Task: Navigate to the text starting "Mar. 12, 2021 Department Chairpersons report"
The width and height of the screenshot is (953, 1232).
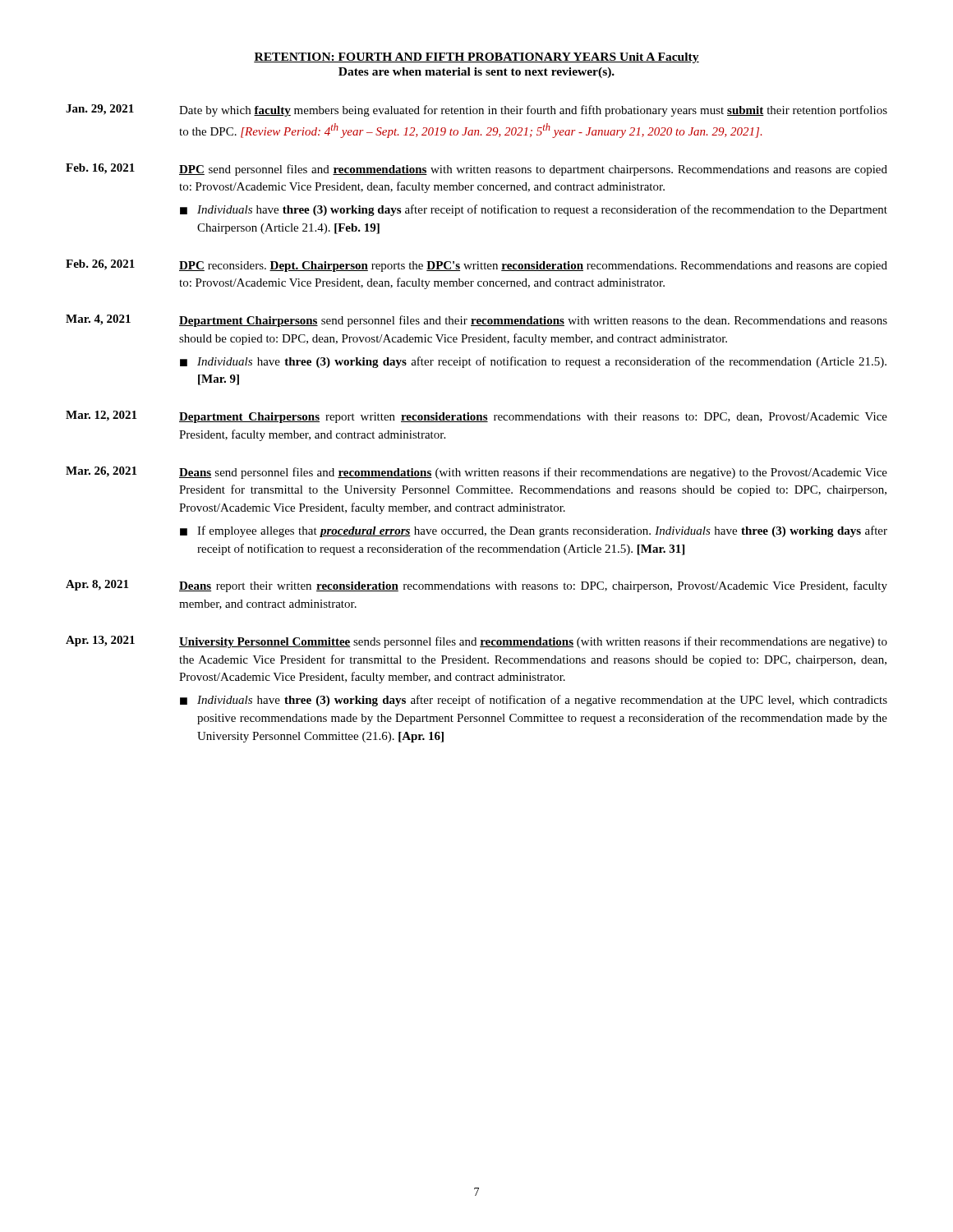Action: pyautogui.click(x=476, y=428)
